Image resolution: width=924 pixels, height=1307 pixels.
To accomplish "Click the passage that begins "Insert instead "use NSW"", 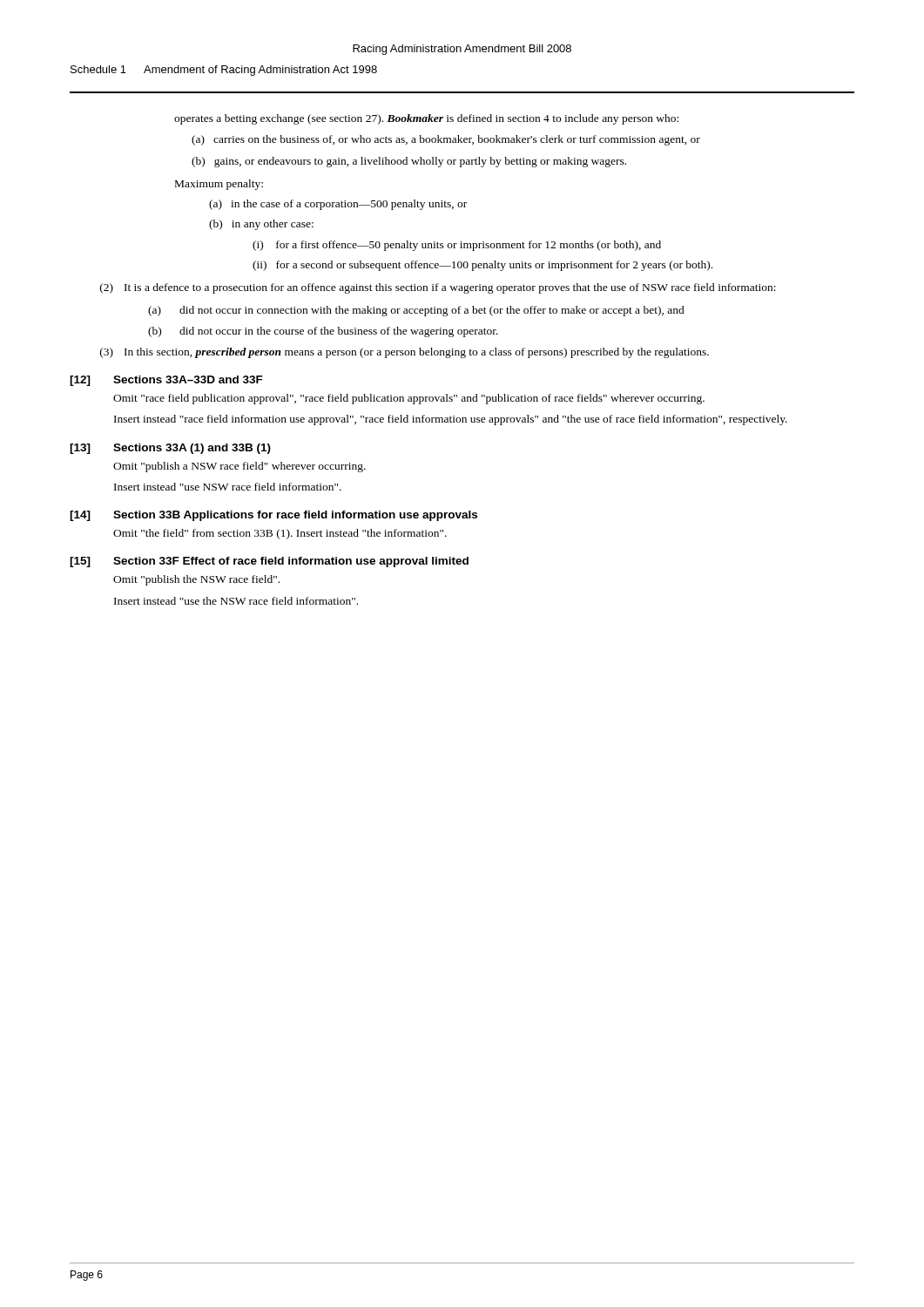I will [227, 486].
